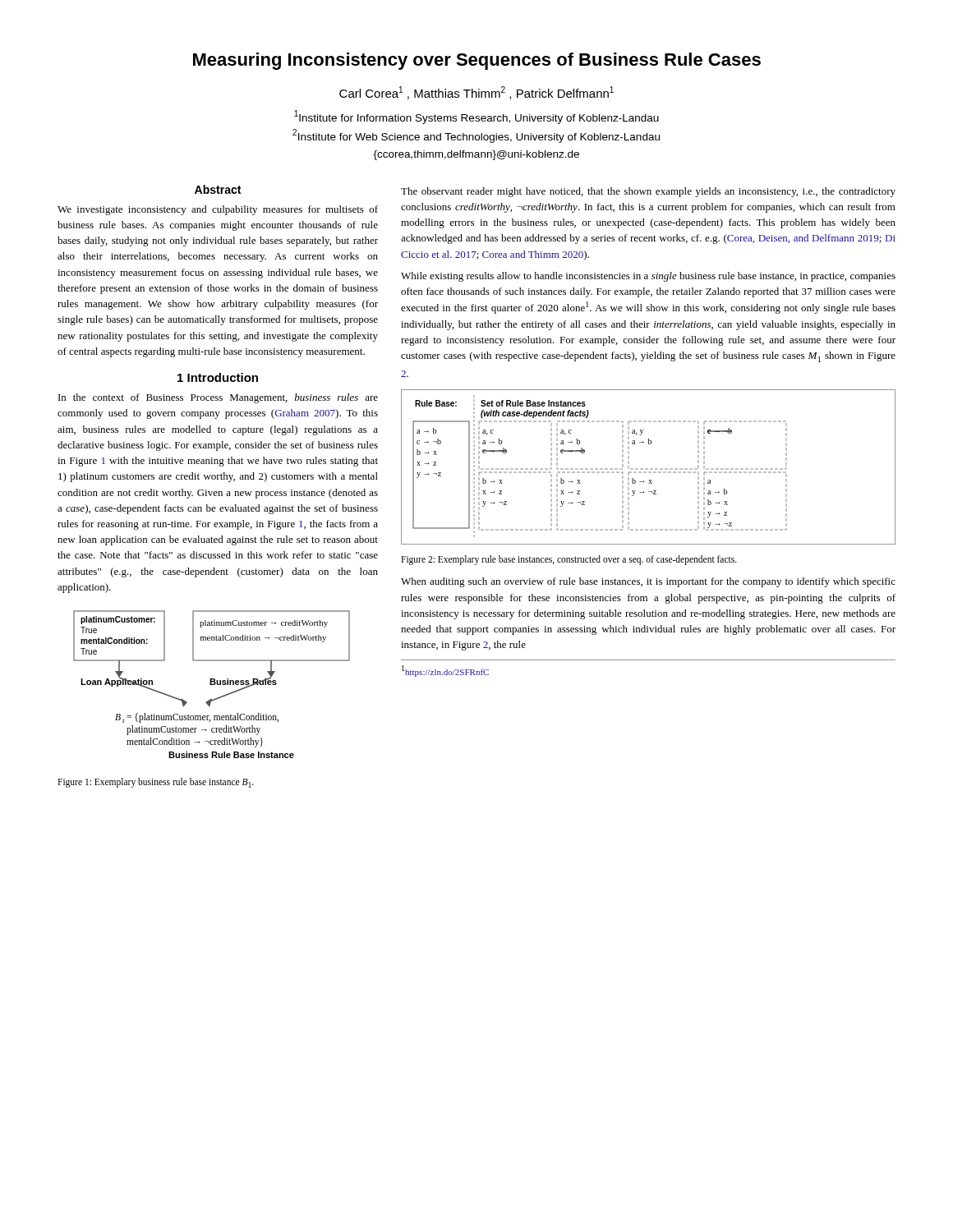This screenshot has width=953, height=1232.
Task: Locate the caption that says "Figure 1: Exemplary business rule base instance"
Action: 156,783
